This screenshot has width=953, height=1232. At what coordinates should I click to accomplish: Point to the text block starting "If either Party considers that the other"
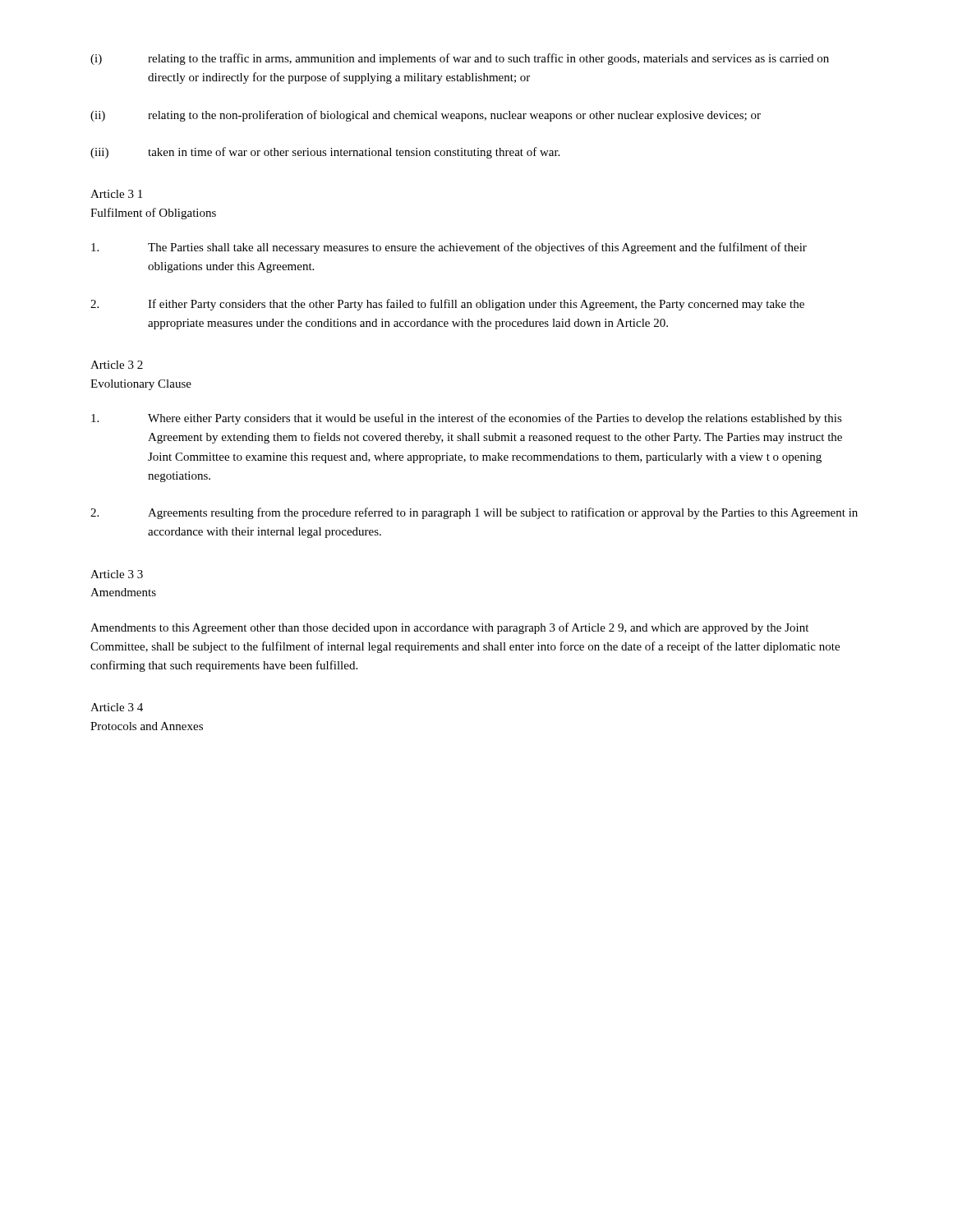coord(476,314)
